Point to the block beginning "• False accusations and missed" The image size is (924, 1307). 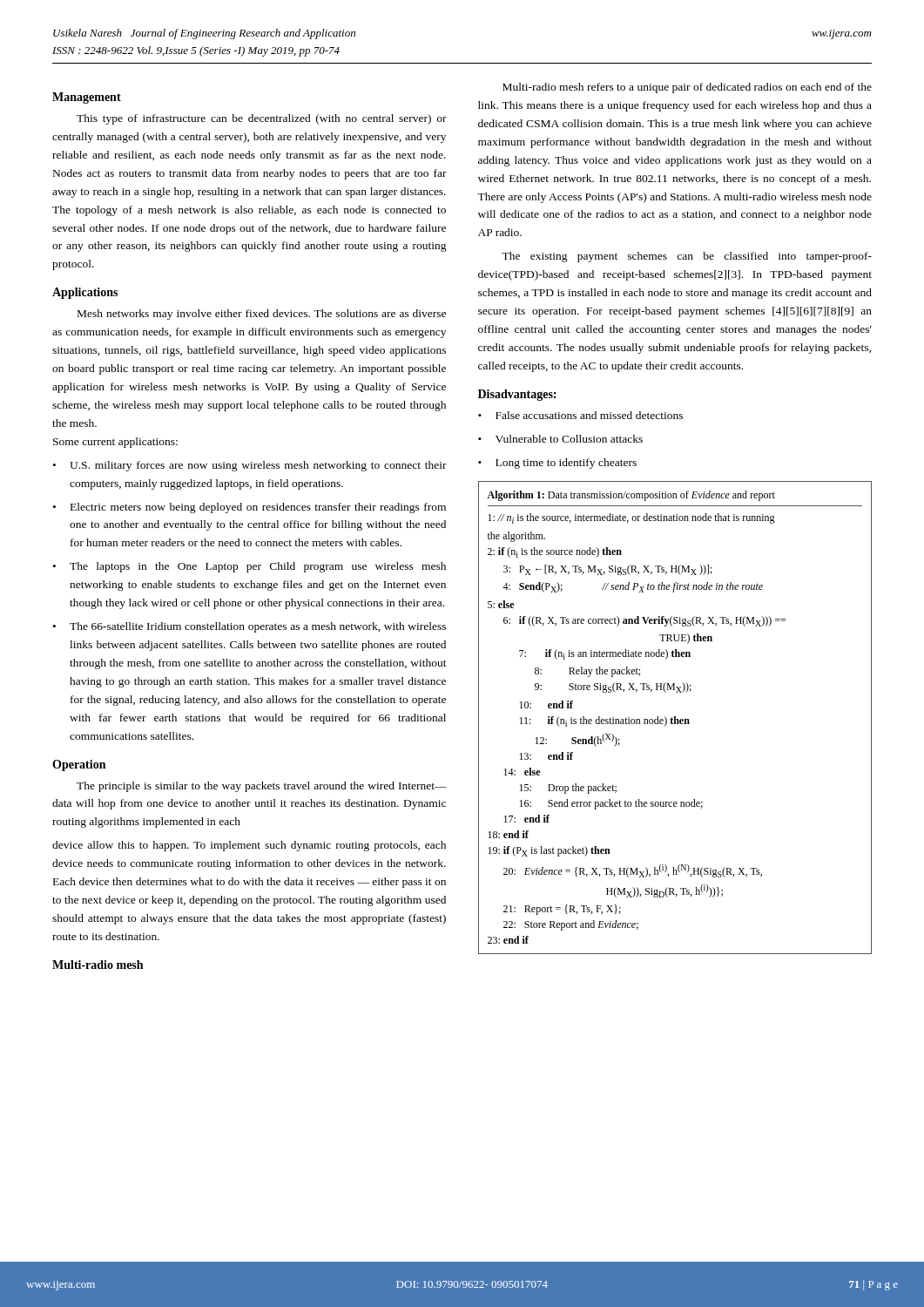tap(580, 416)
